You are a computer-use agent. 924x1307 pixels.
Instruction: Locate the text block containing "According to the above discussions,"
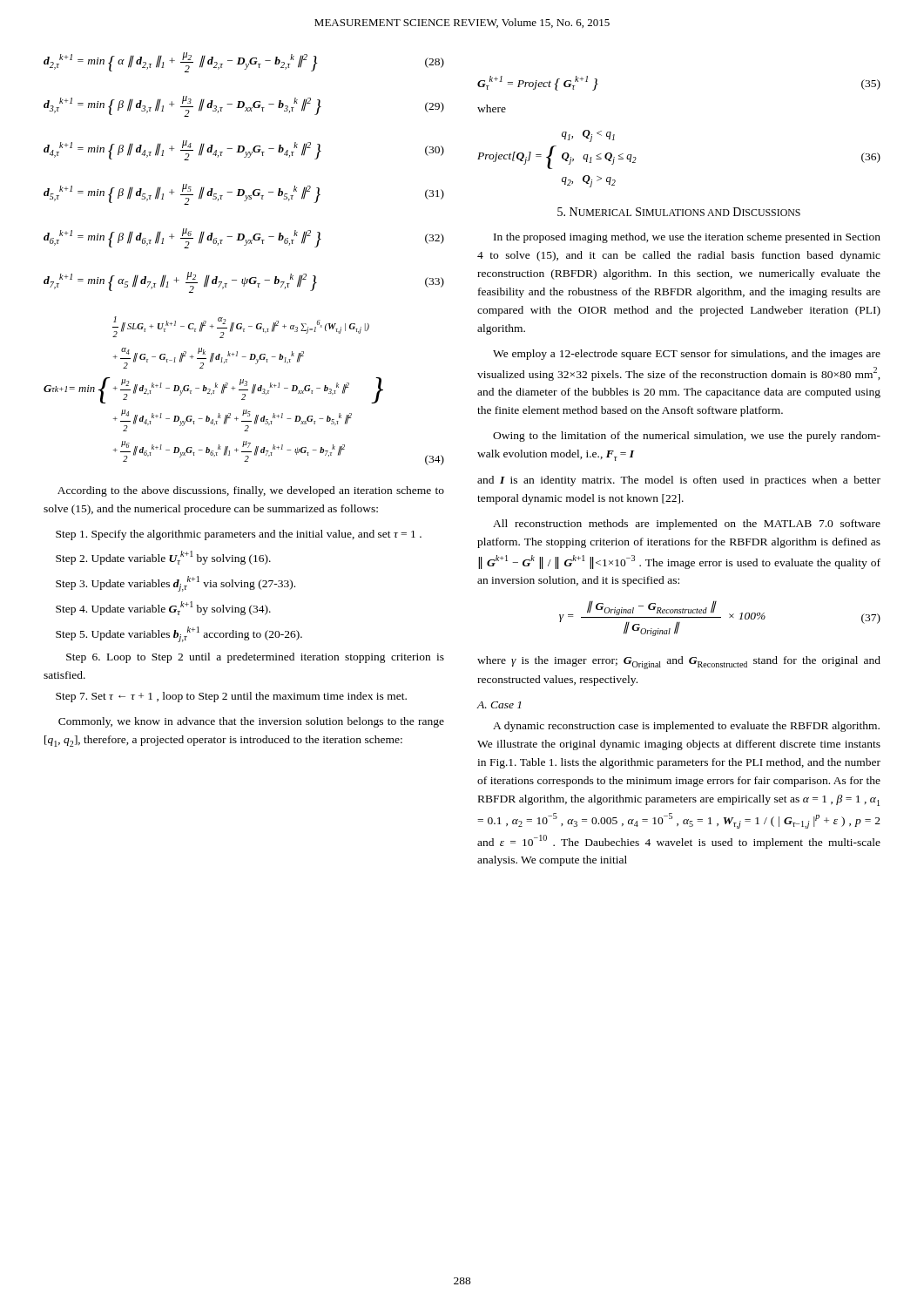pyautogui.click(x=244, y=500)
